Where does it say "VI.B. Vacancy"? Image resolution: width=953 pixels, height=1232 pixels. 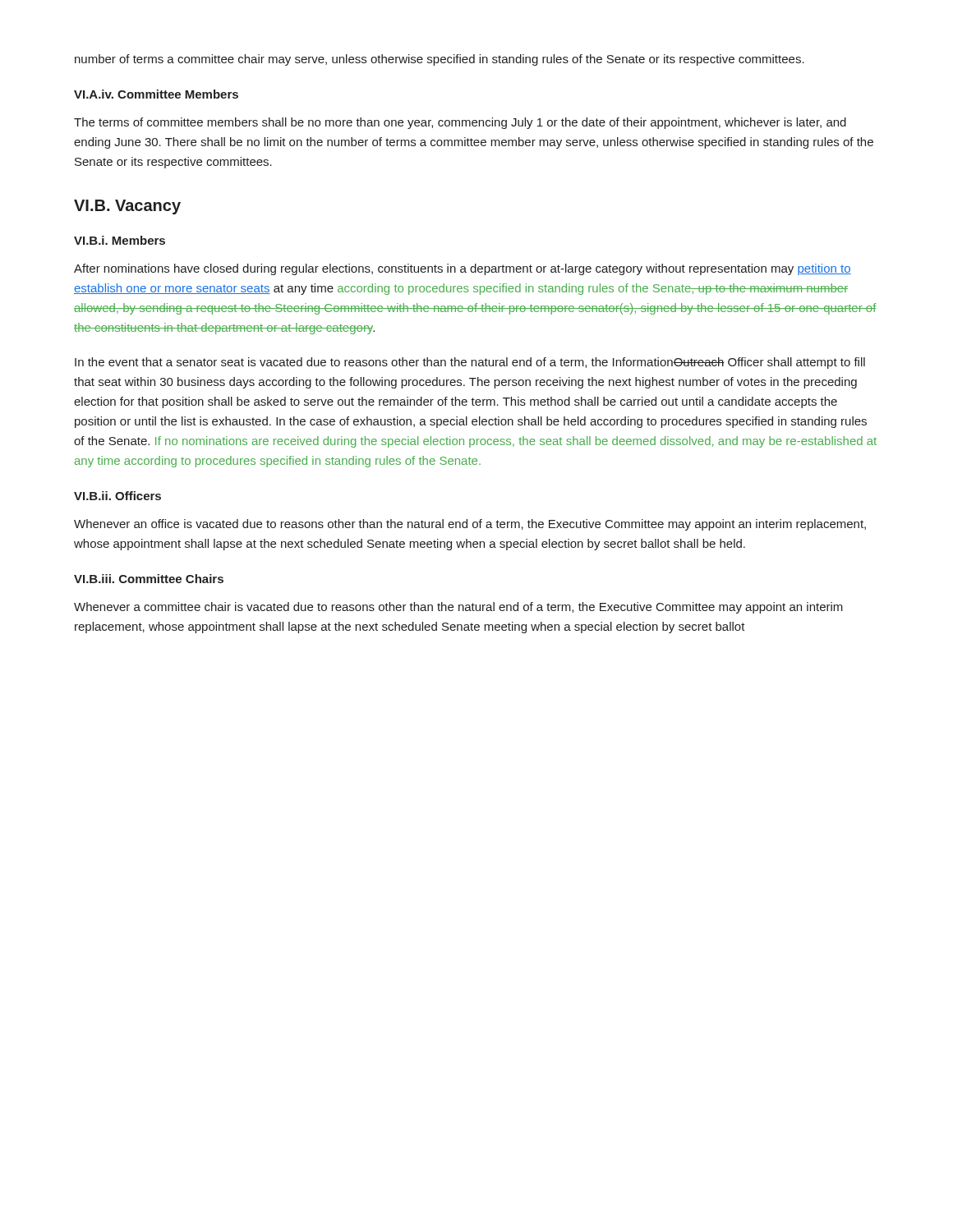[127, 205]
